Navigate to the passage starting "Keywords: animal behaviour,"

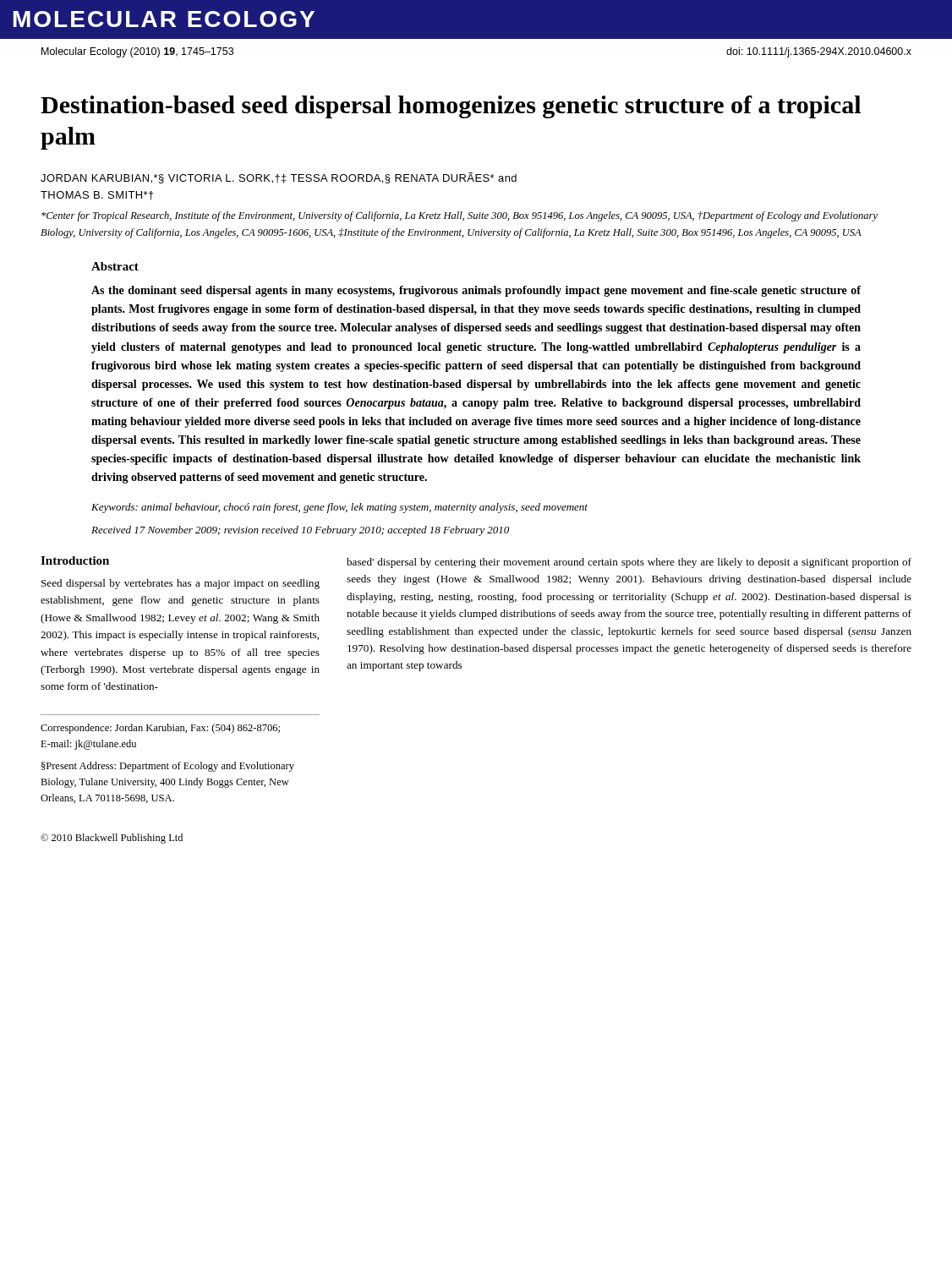[x=339, y=507]
